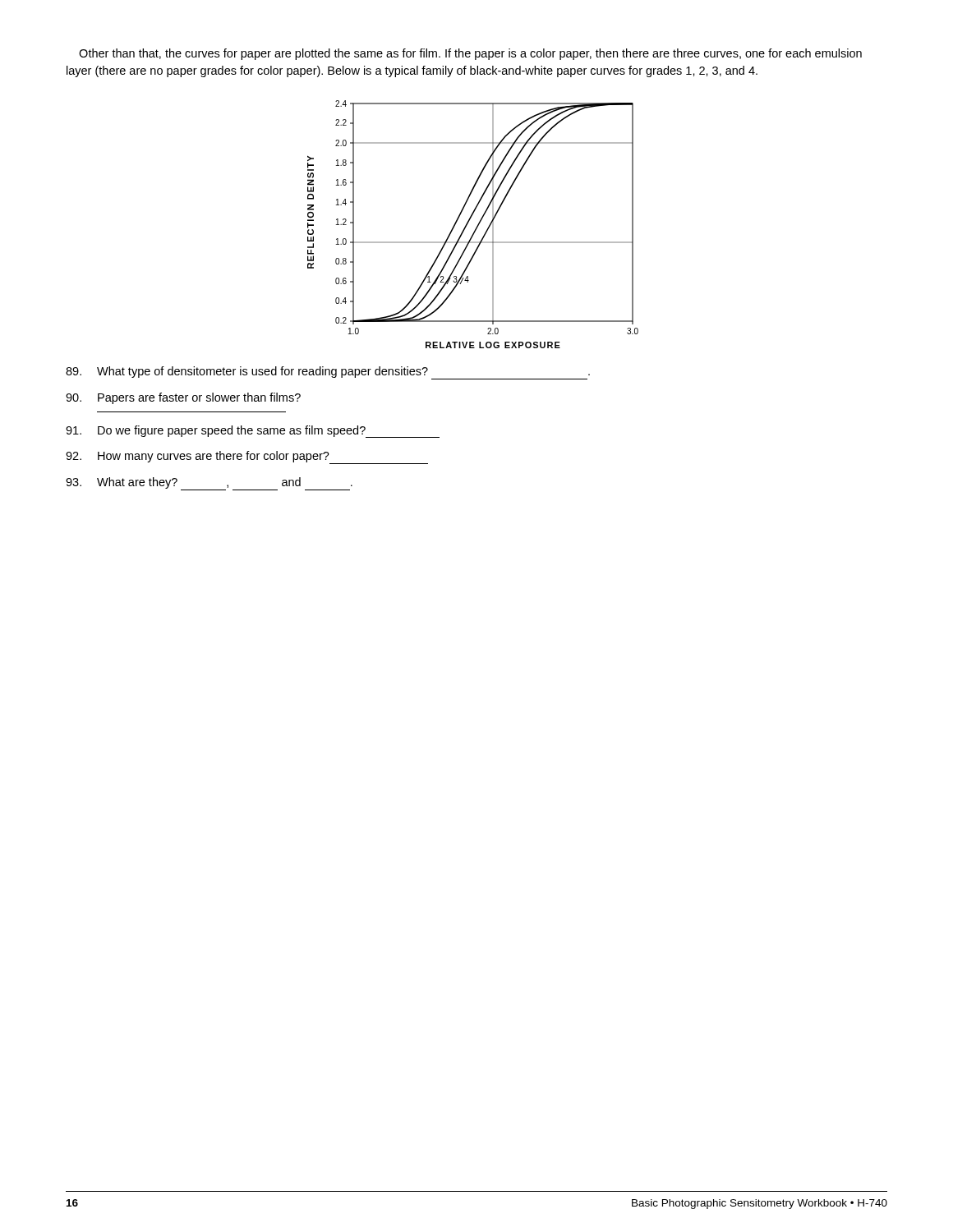Locate the continuous plot
Image resolution: width=953 pixels, height=1232 pixels.
point(476,223)
